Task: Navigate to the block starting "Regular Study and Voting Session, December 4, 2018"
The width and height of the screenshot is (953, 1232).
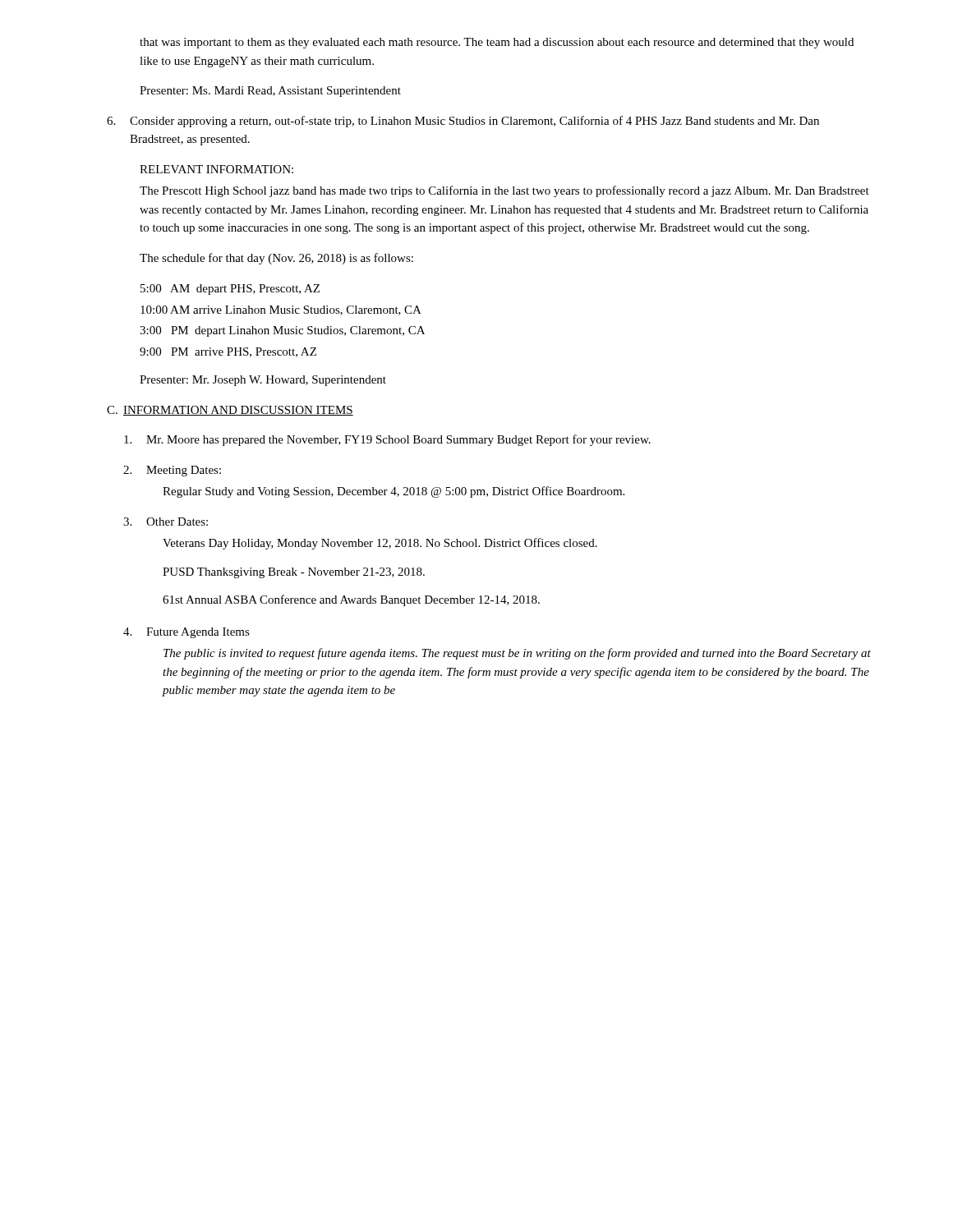Action: click(x=394, y=491)
